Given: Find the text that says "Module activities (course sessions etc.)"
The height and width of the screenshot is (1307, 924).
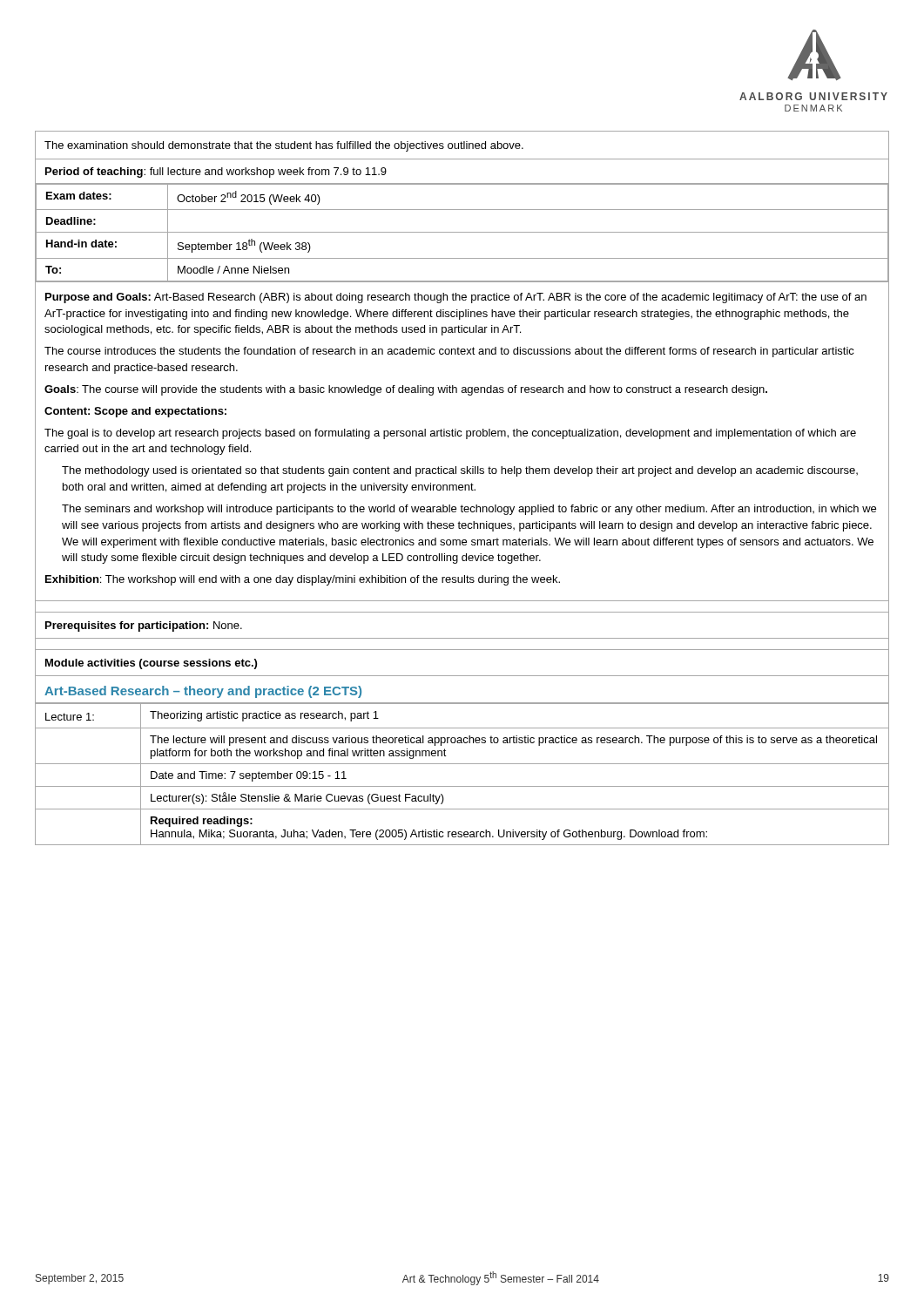Looking at the screenshot, I should coord(151,663).
